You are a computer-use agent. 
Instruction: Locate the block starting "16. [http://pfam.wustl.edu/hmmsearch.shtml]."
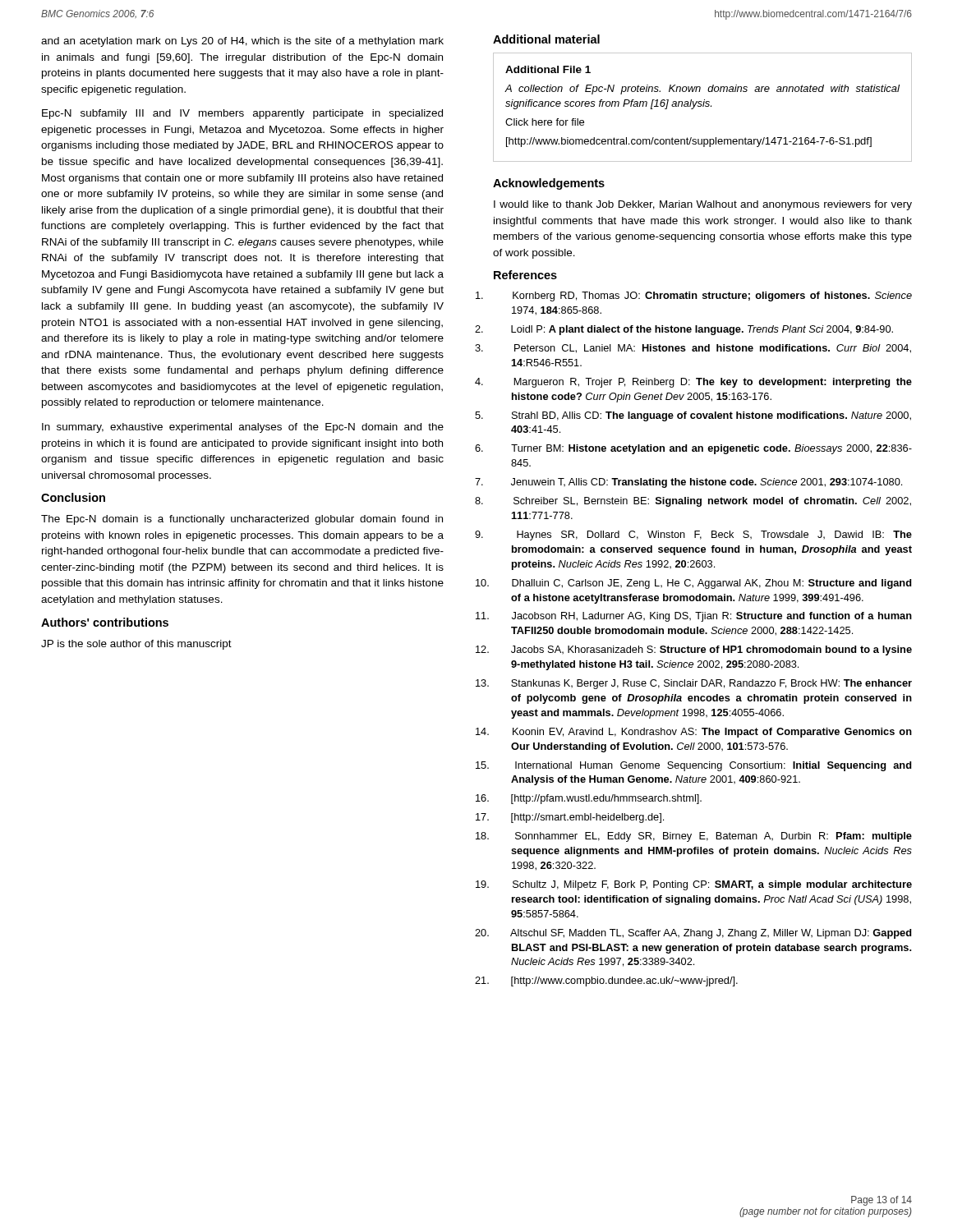tap(598, 799)
